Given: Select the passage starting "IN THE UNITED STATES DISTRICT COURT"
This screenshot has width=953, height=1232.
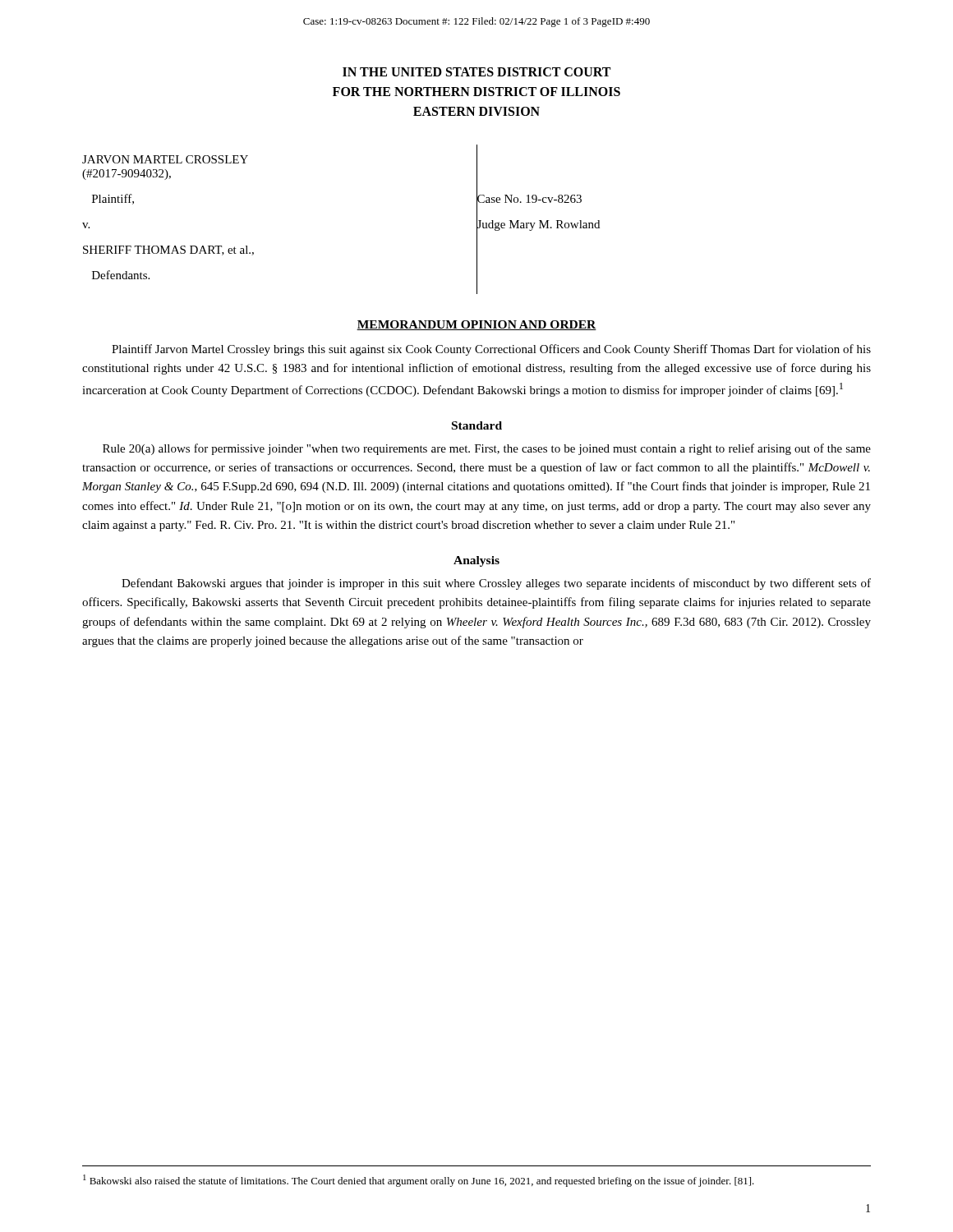Looking at the screenshot, I should pyautogui.click(x=476, y=92).
